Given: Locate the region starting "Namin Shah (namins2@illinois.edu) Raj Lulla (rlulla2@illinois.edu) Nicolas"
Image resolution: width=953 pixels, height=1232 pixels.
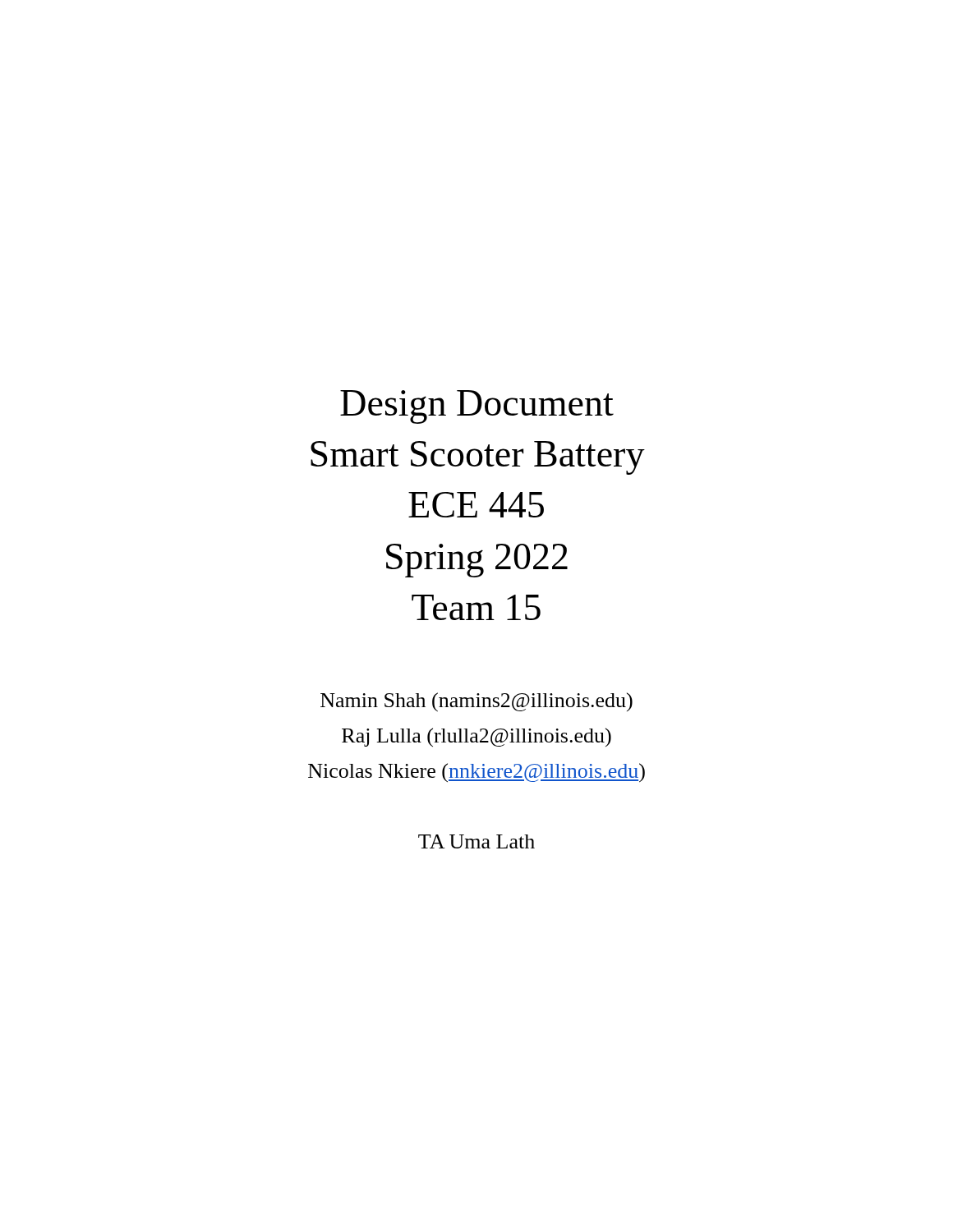Looking at the screenshot, I should point(476,735).
